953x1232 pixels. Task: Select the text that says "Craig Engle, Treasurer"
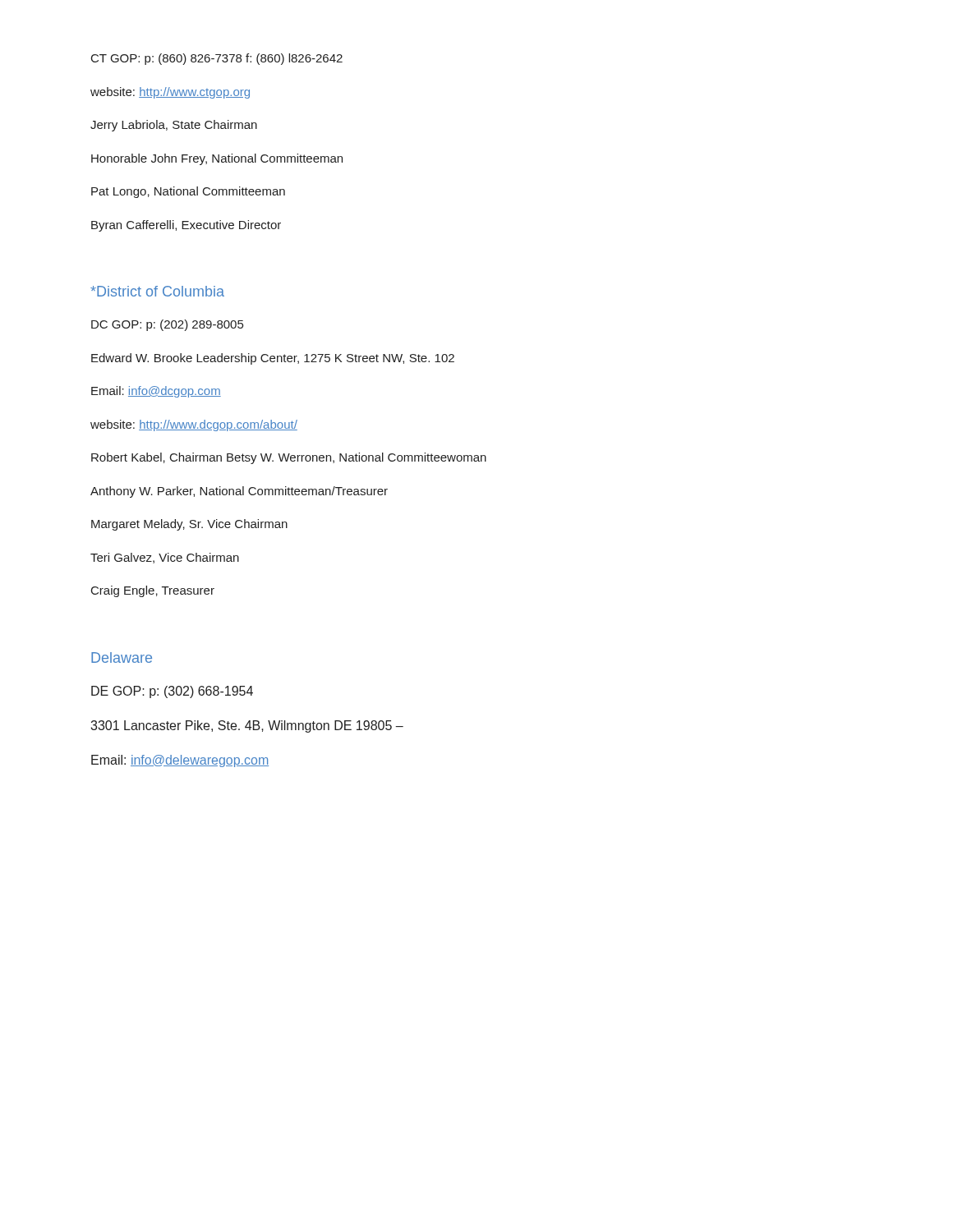(152, 590)
